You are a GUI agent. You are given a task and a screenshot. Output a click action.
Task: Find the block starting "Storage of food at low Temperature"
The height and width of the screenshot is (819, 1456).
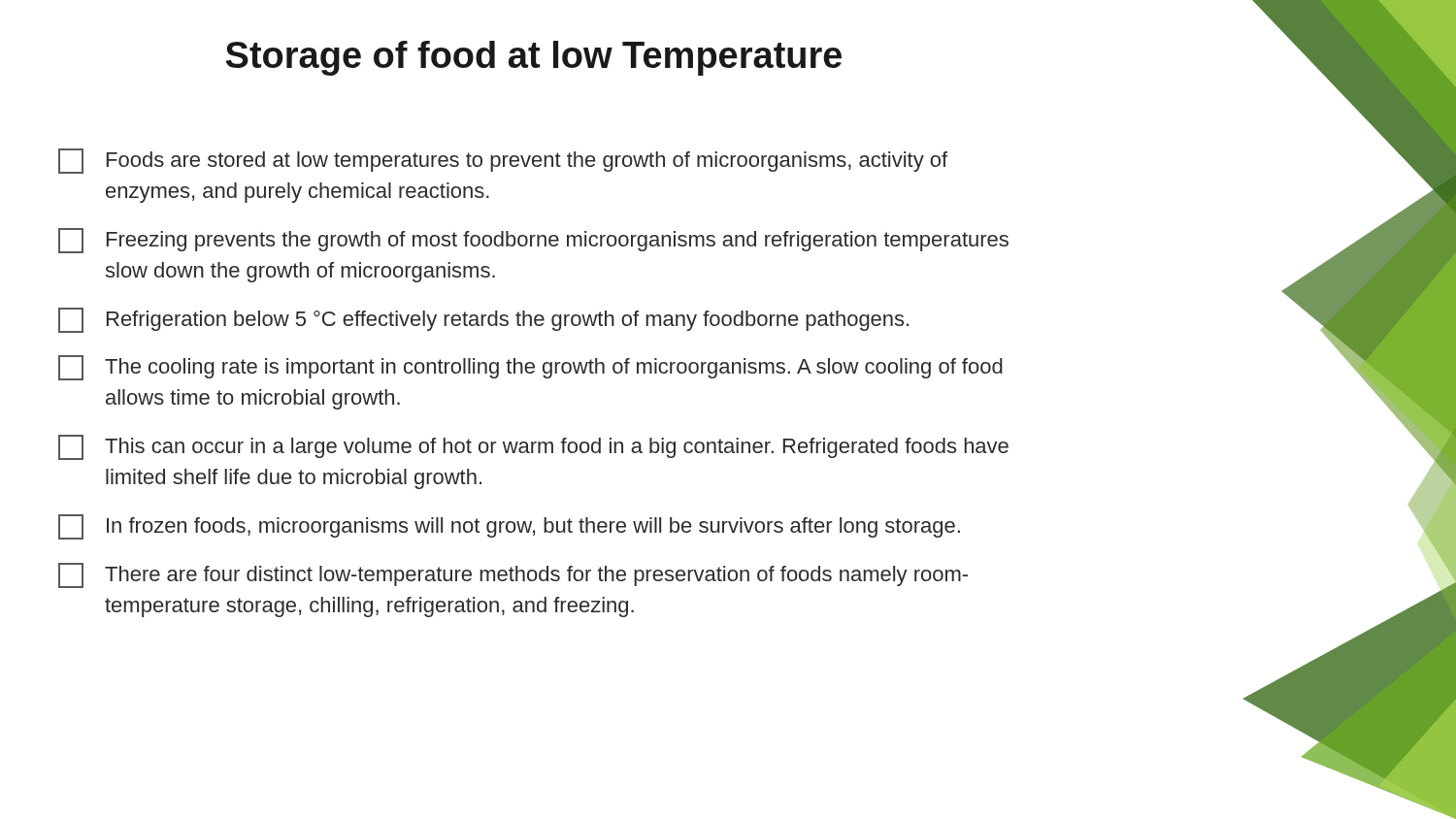coord(534,56)
